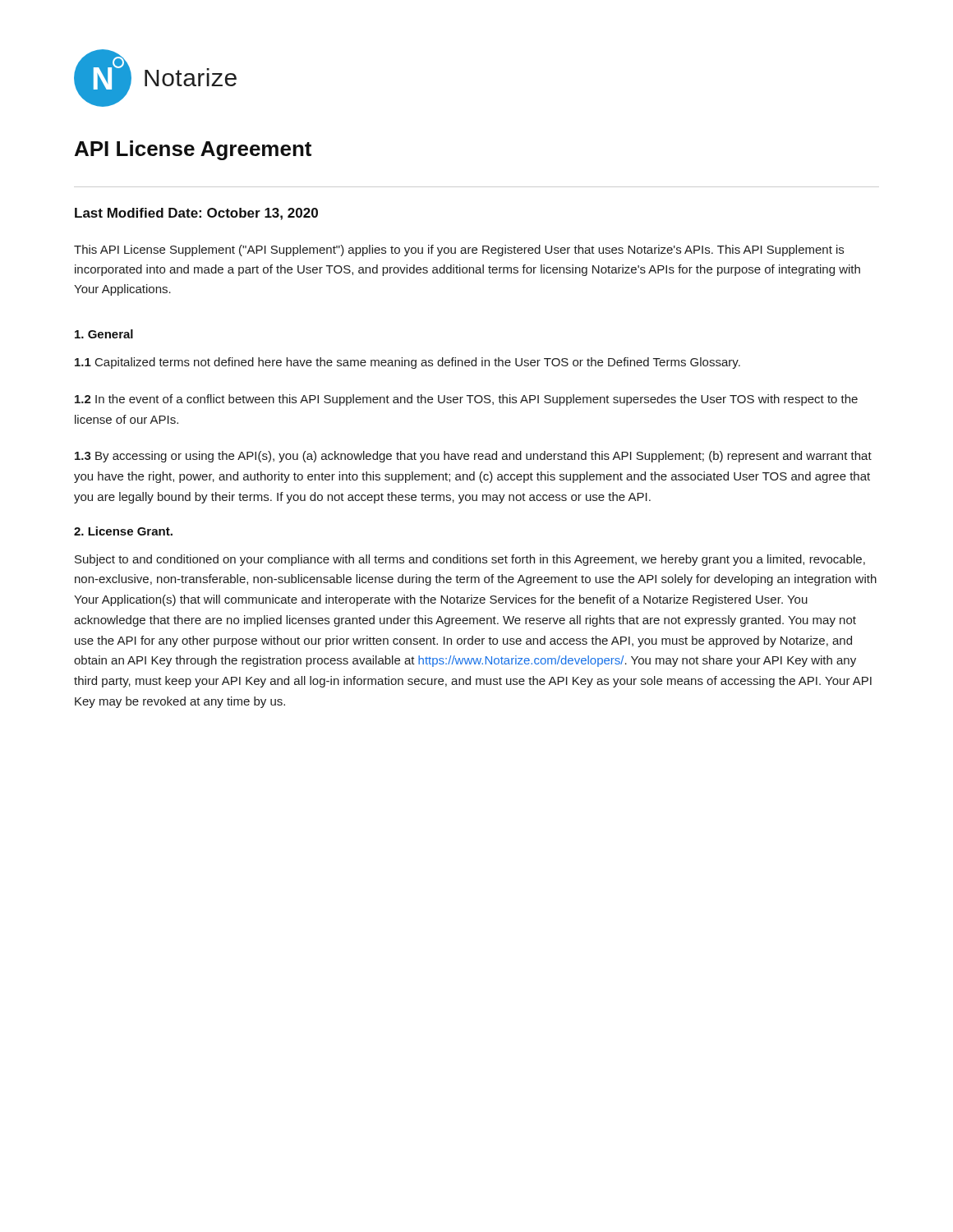The width and height of the screenshot is (953, 1232).
Task: Find the title with the text "API License Agreement"
Action: [x=193, y=149]
